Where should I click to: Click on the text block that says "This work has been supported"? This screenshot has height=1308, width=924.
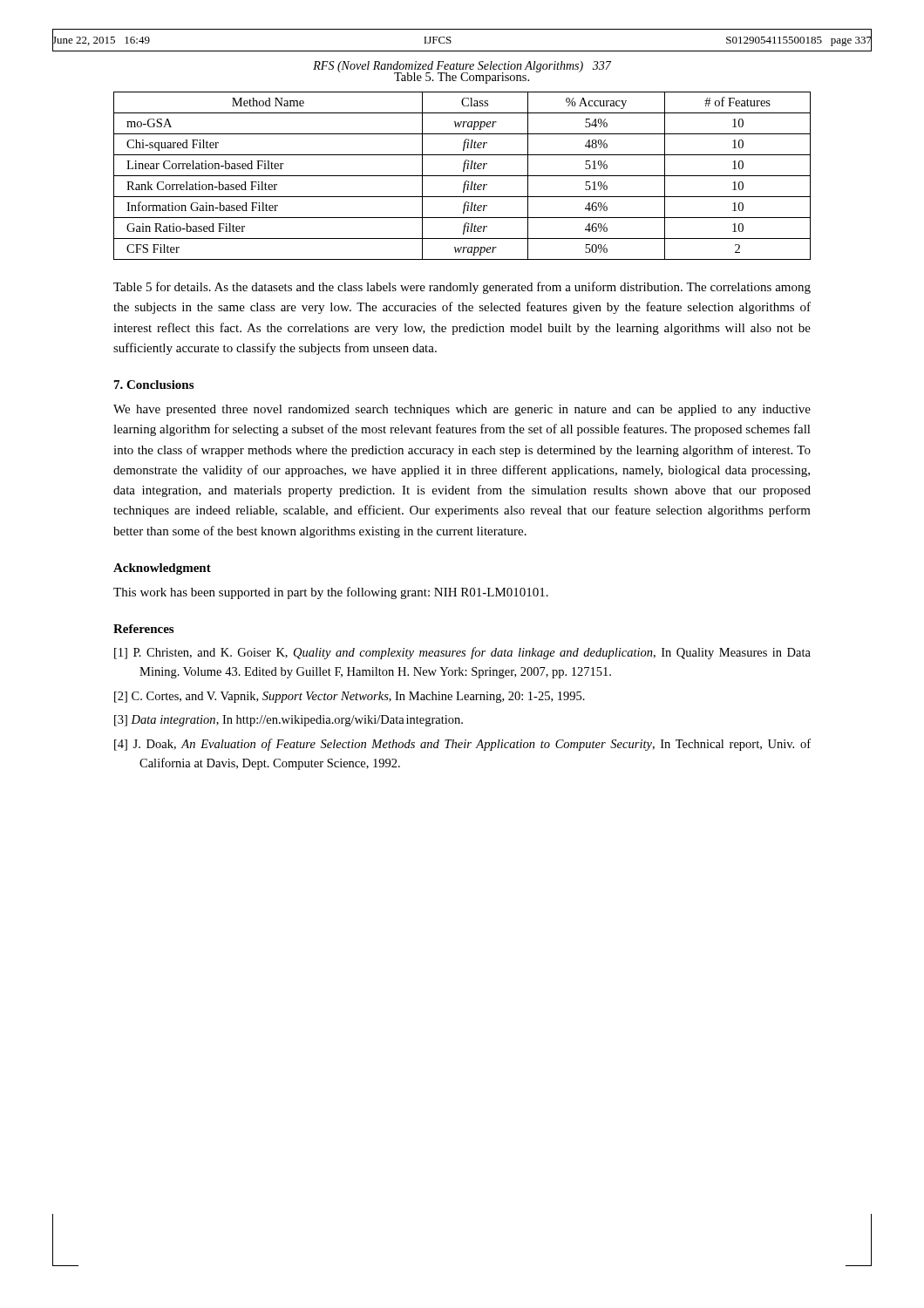point(331,592)
